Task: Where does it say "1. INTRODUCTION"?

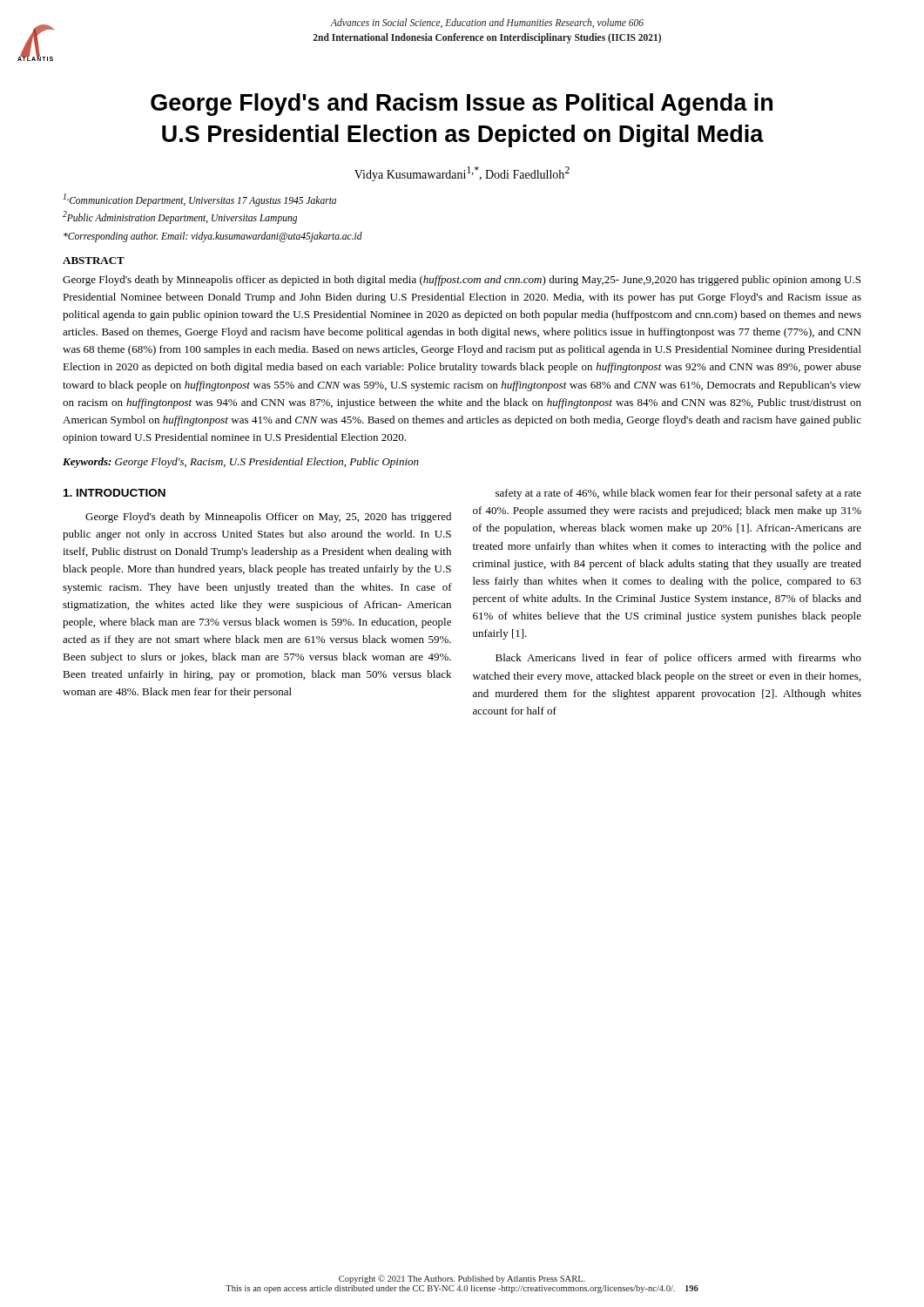Action: click(114, 493)
